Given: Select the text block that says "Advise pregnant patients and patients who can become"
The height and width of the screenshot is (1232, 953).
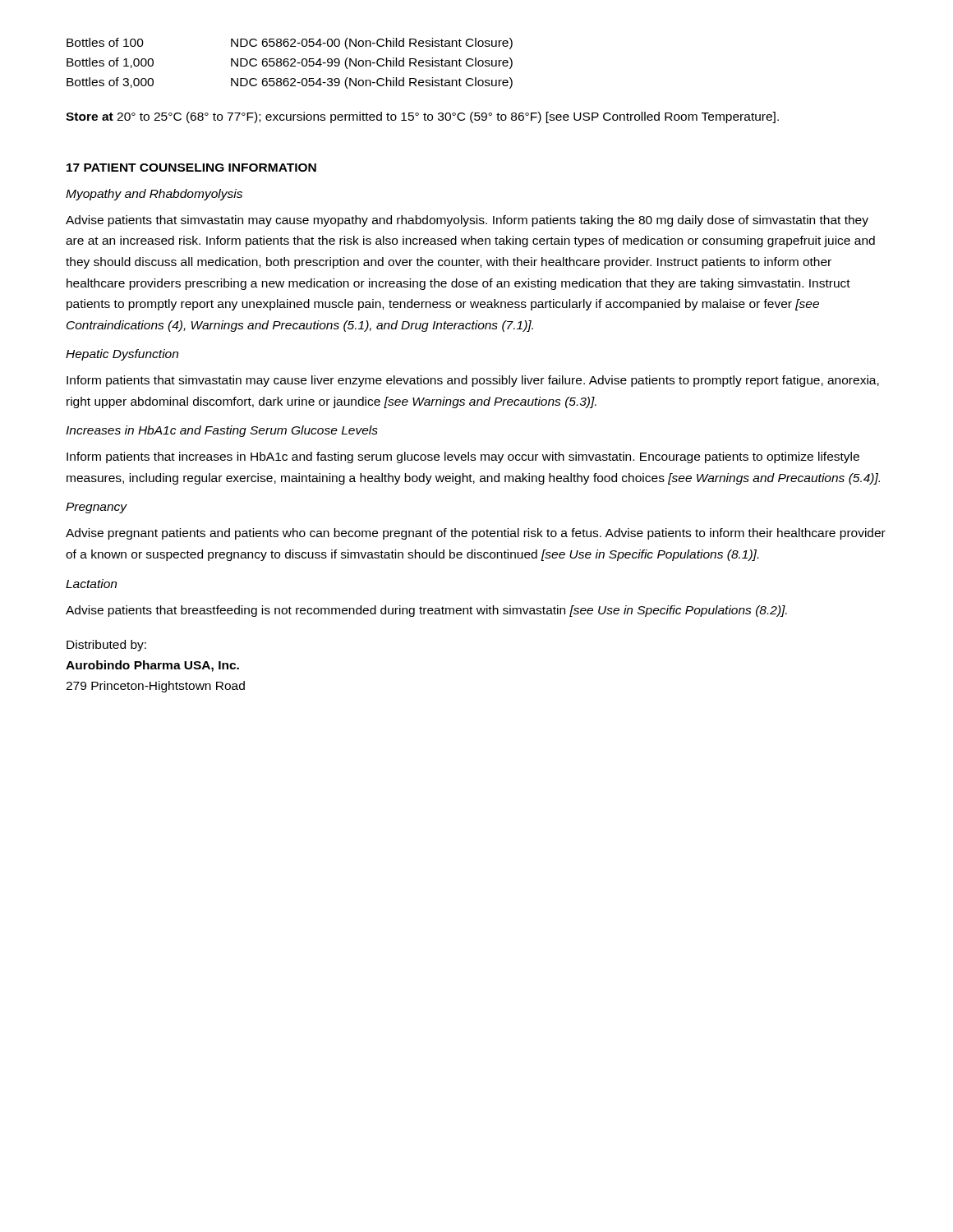Looking at the screenshot, I should pos(476,544).
